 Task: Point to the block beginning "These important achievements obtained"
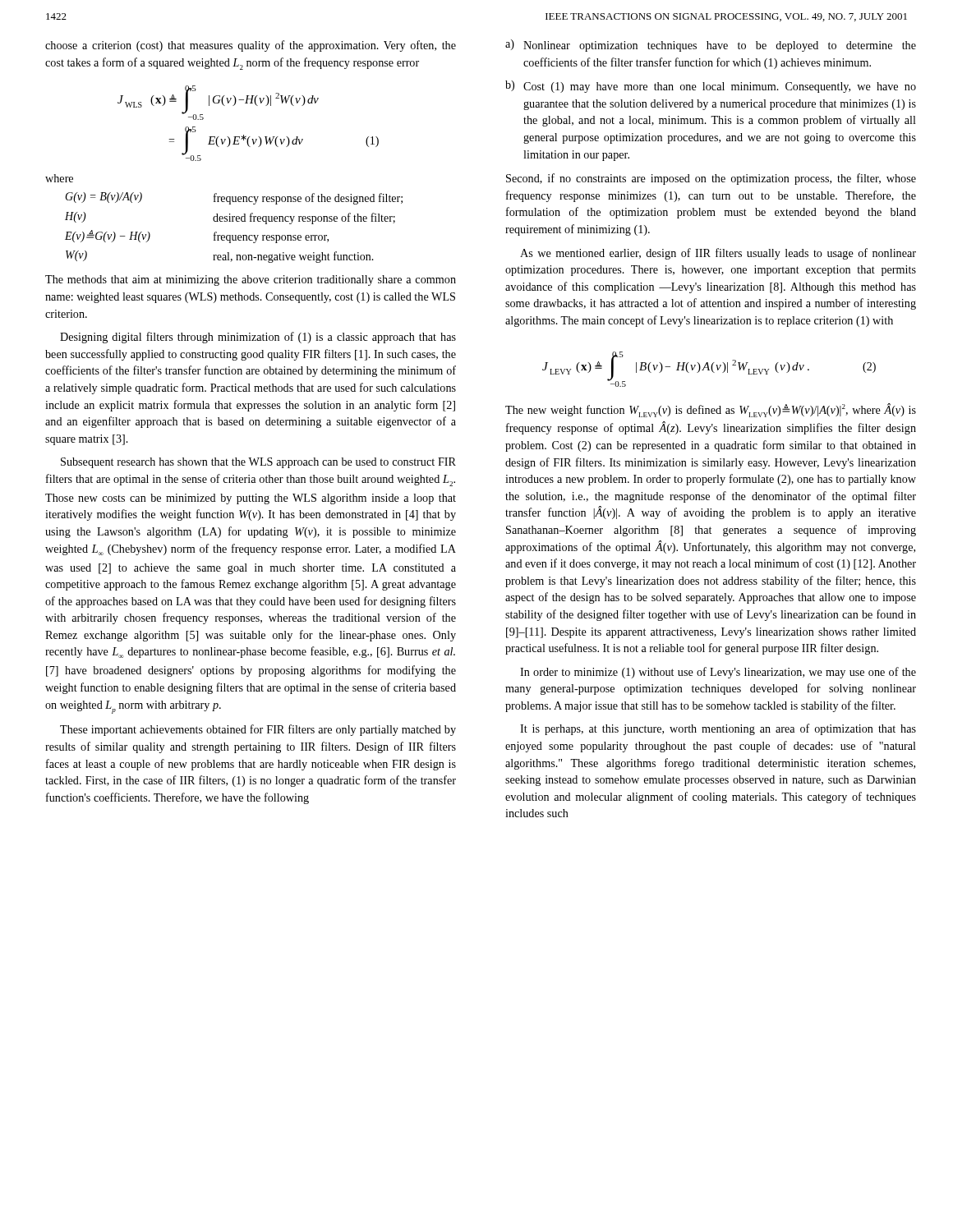click(251, 764)
